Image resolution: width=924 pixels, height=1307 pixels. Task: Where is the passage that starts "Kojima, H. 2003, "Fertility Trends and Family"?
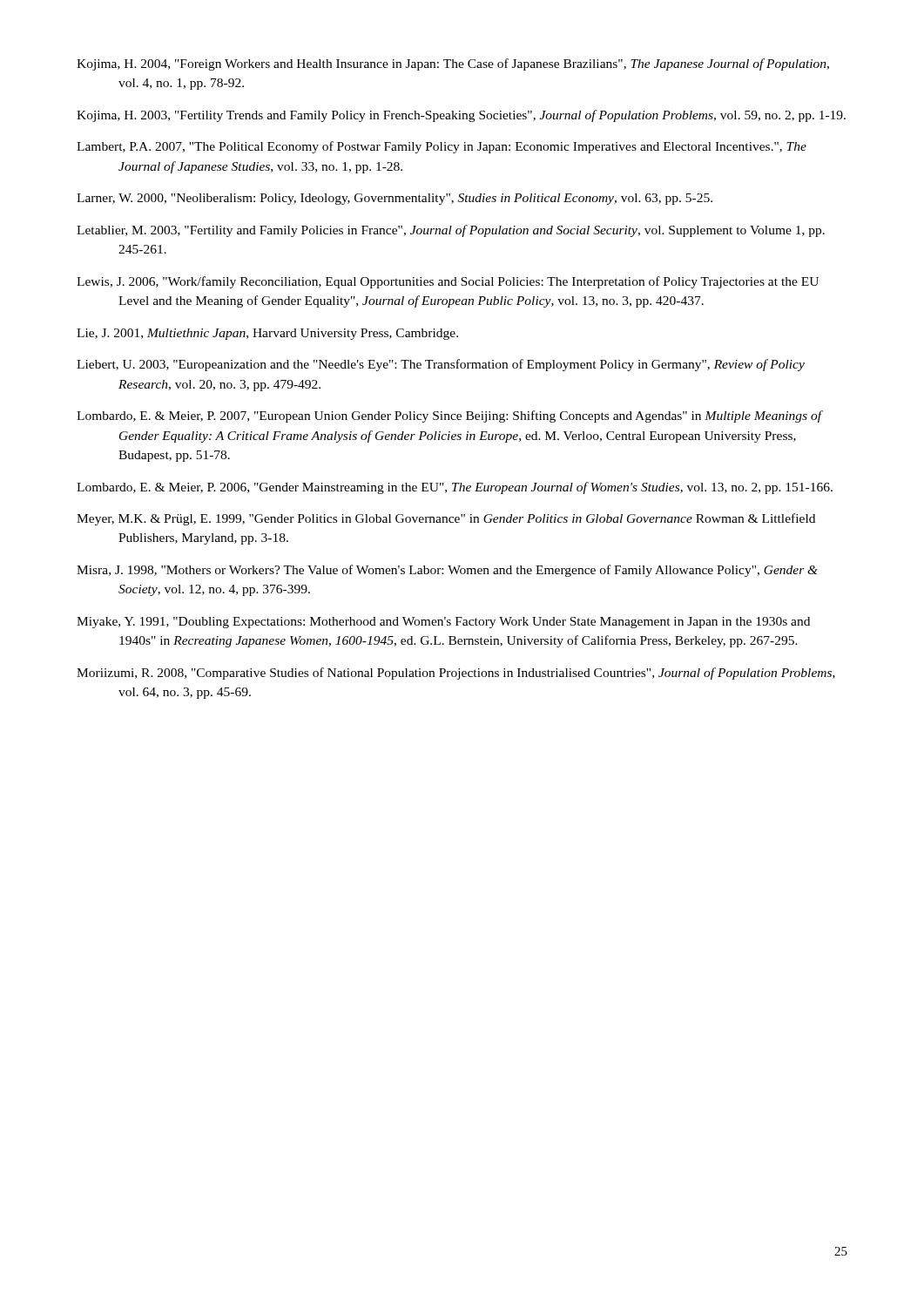[x=461, y=115]
